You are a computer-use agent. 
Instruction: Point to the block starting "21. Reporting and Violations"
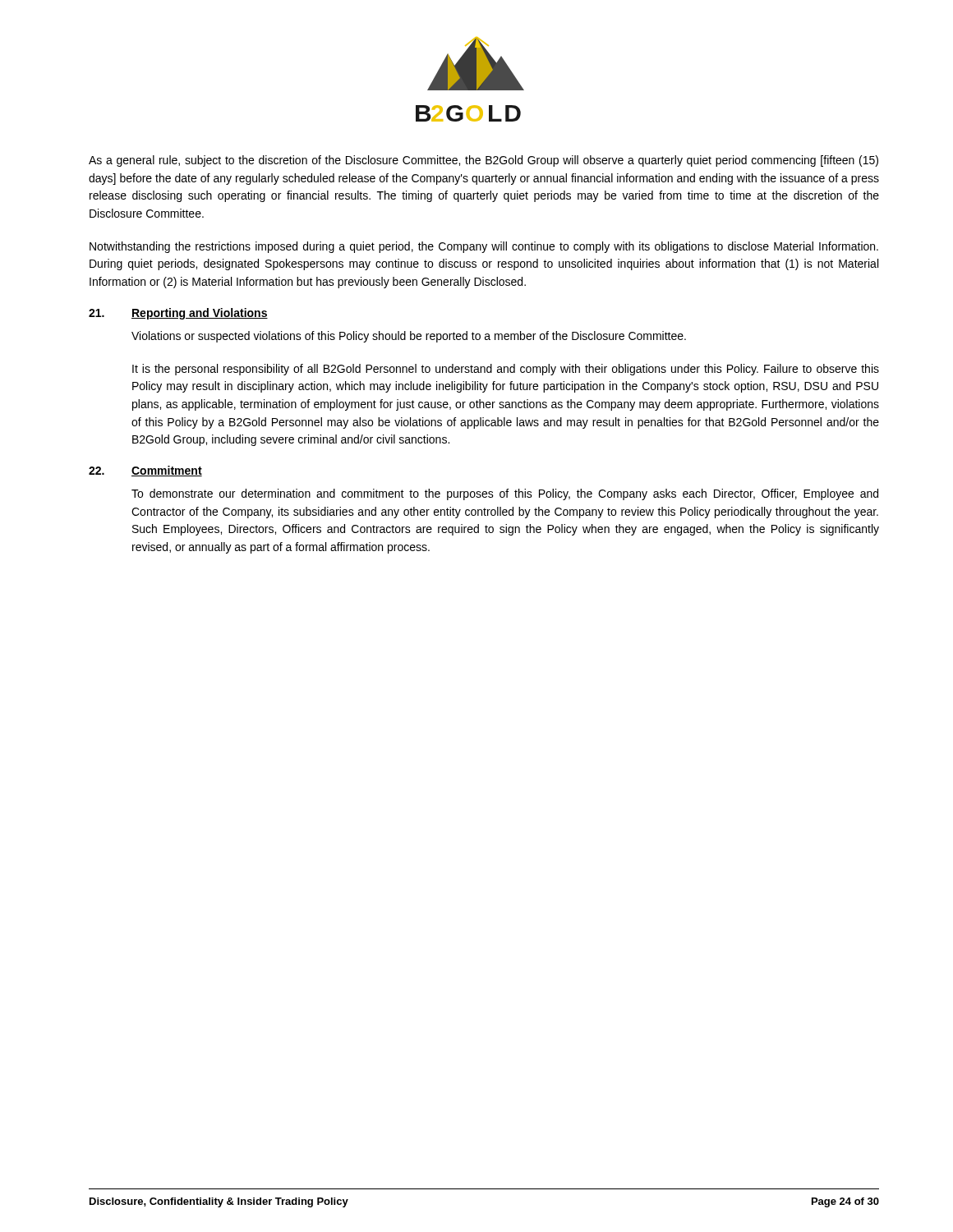pyautogui.click(x=178, y=313)
